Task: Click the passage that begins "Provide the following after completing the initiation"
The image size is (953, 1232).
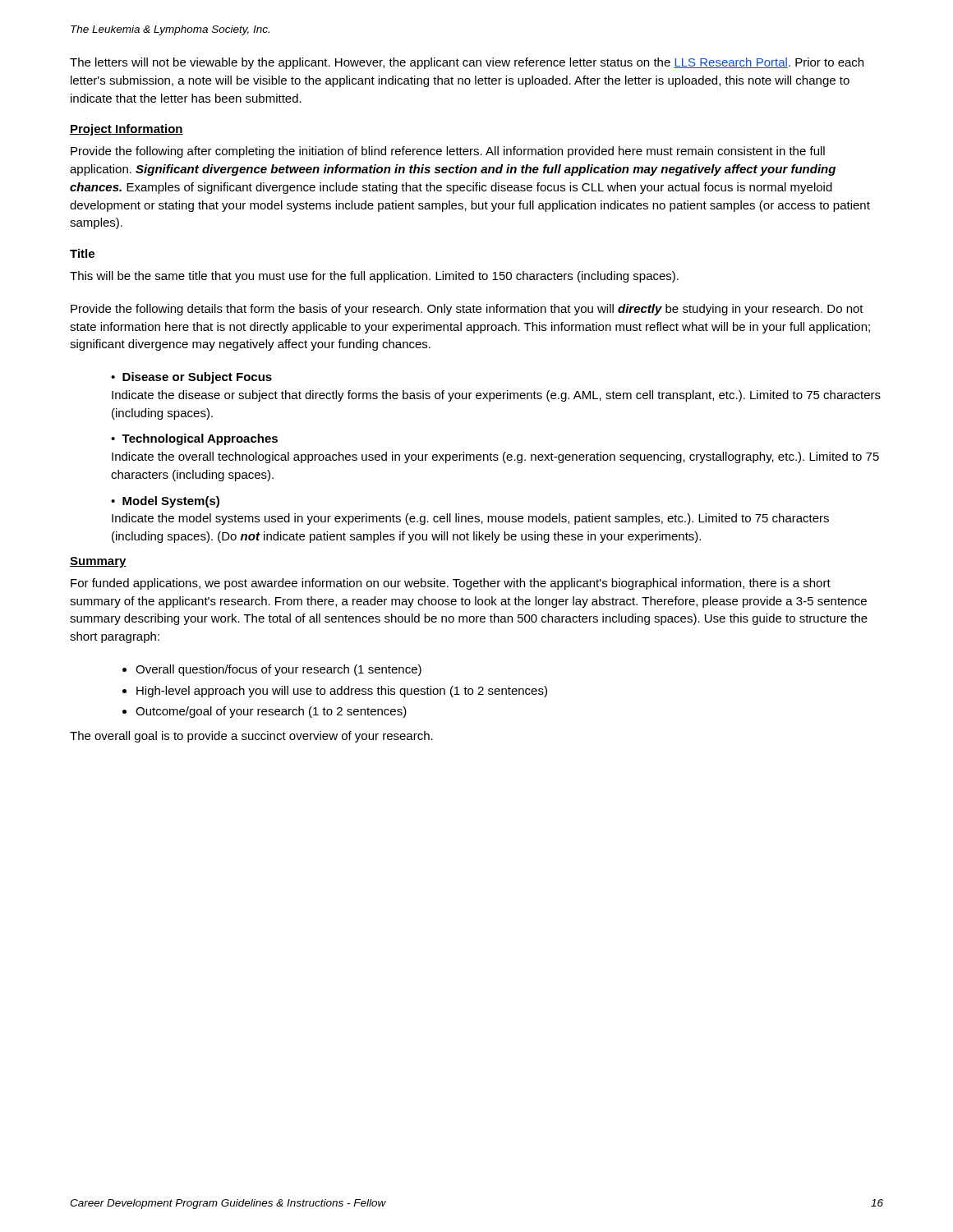Action: point(476,187)
